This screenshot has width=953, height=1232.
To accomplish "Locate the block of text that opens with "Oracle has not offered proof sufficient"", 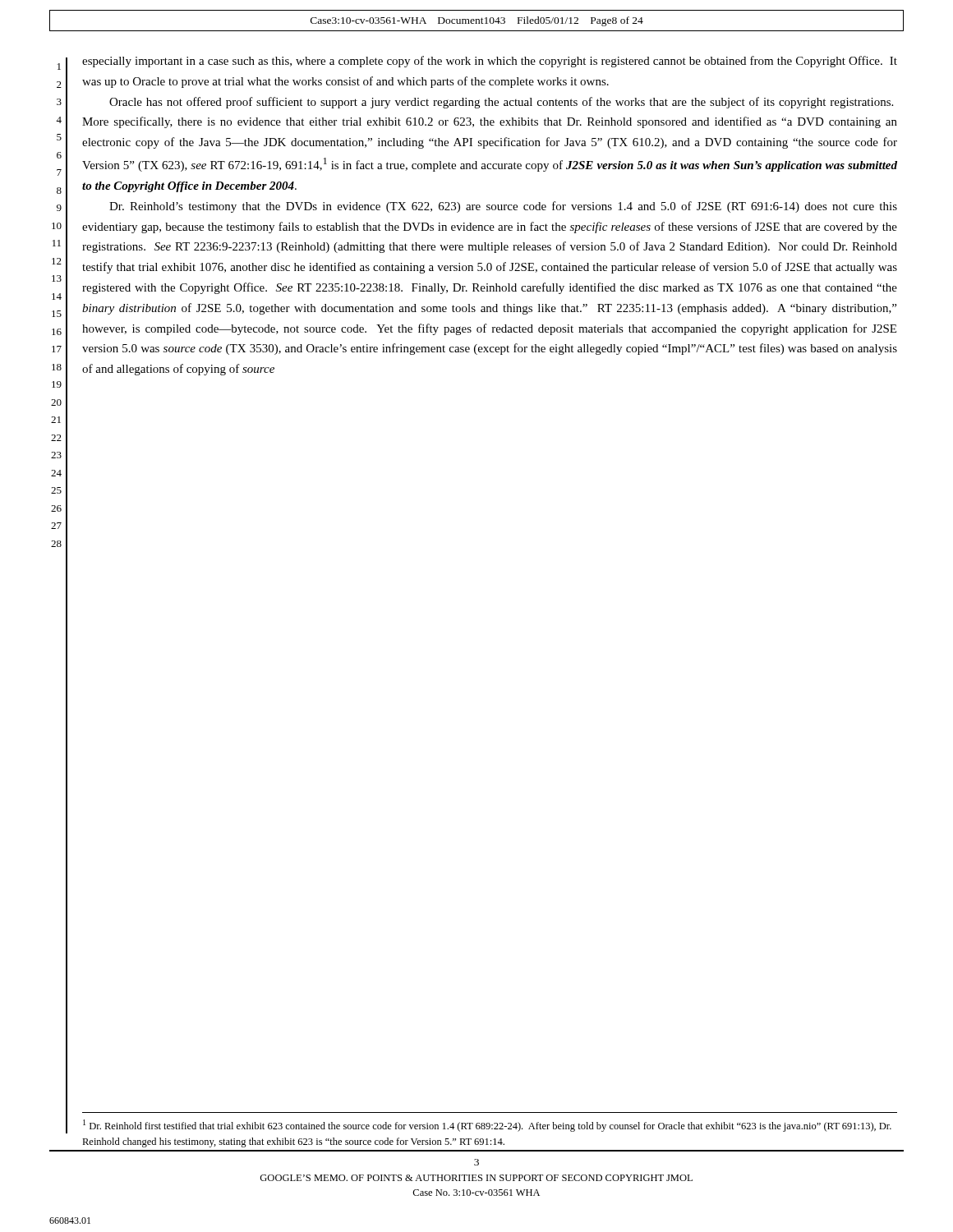I will coord(490,144).
